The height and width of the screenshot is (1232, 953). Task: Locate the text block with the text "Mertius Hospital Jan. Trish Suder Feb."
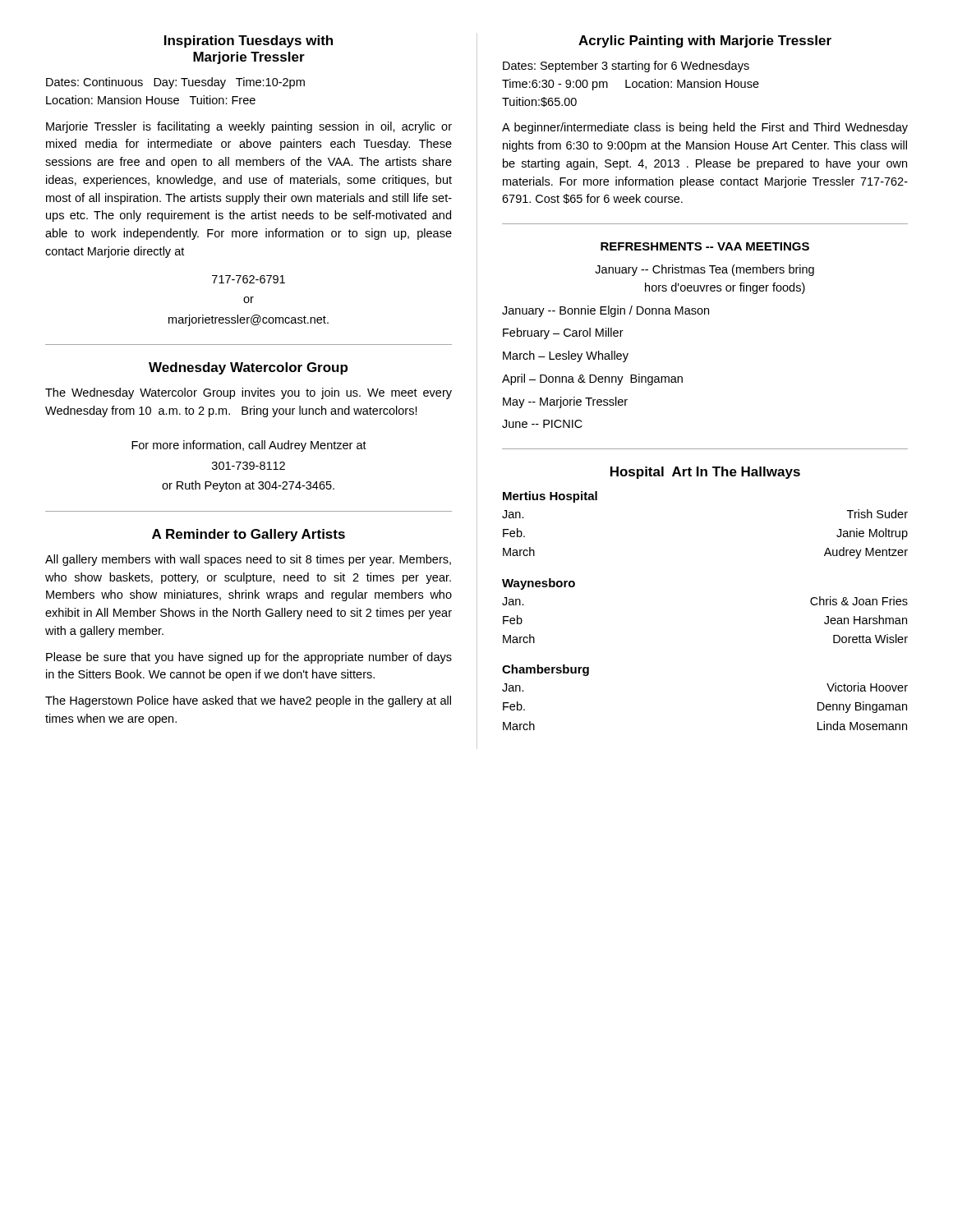tap(550, 497)
